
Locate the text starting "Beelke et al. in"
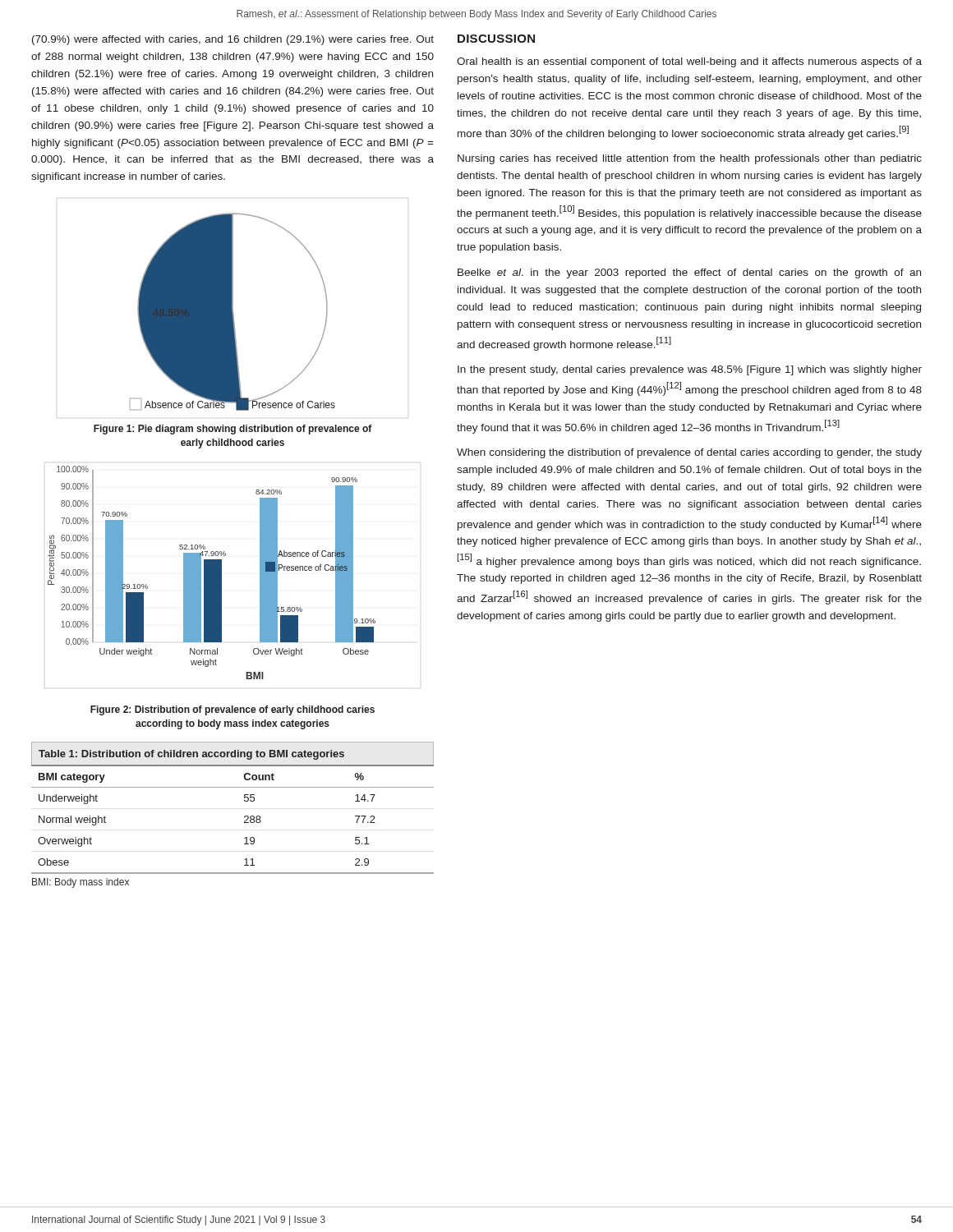(x=689, y=309)
